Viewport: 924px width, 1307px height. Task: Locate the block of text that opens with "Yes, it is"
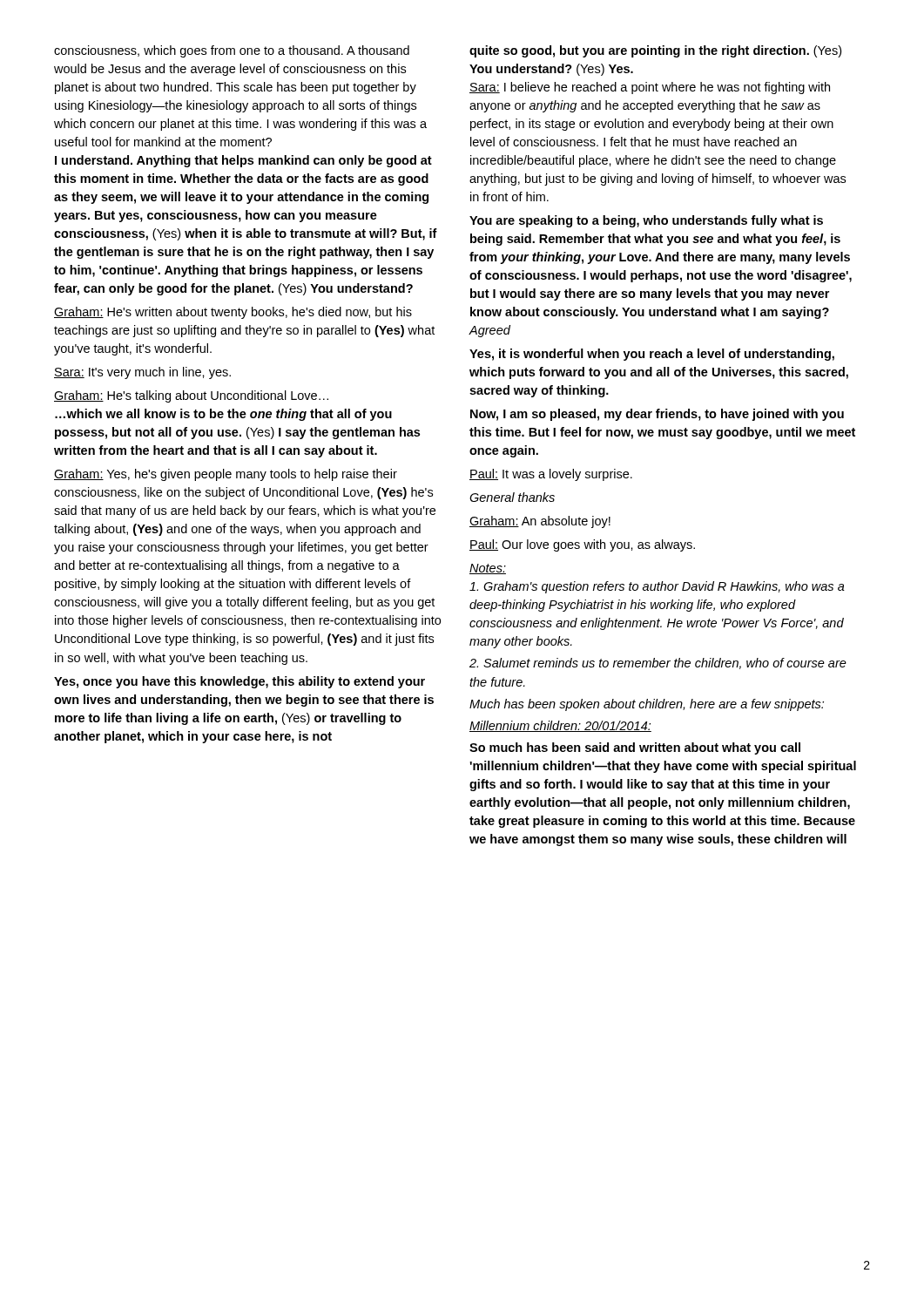(x=659, y=372)
